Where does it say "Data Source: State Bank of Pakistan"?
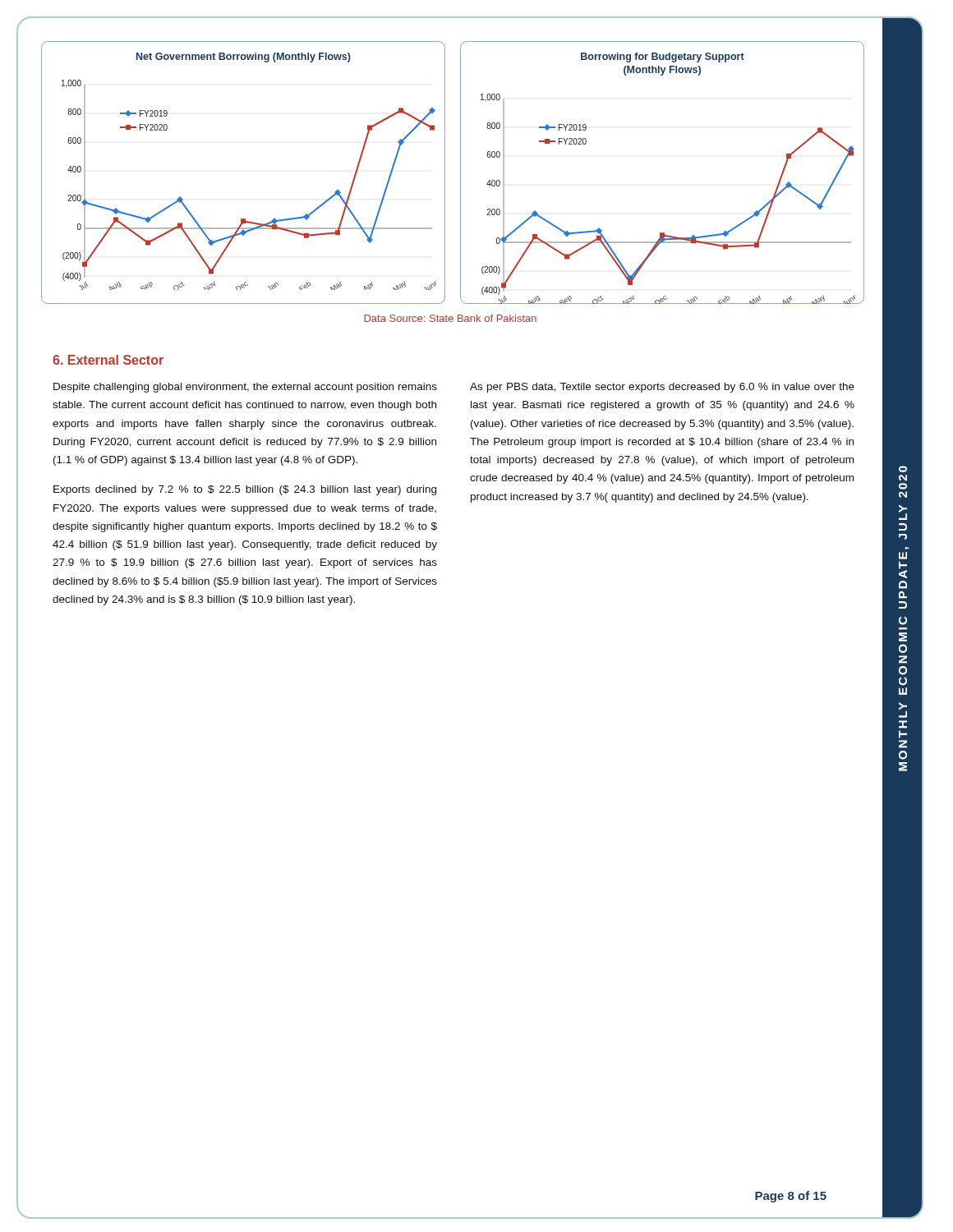This screenshot has height=1232, width=953. pyautogui.click(x=450, y=318)
